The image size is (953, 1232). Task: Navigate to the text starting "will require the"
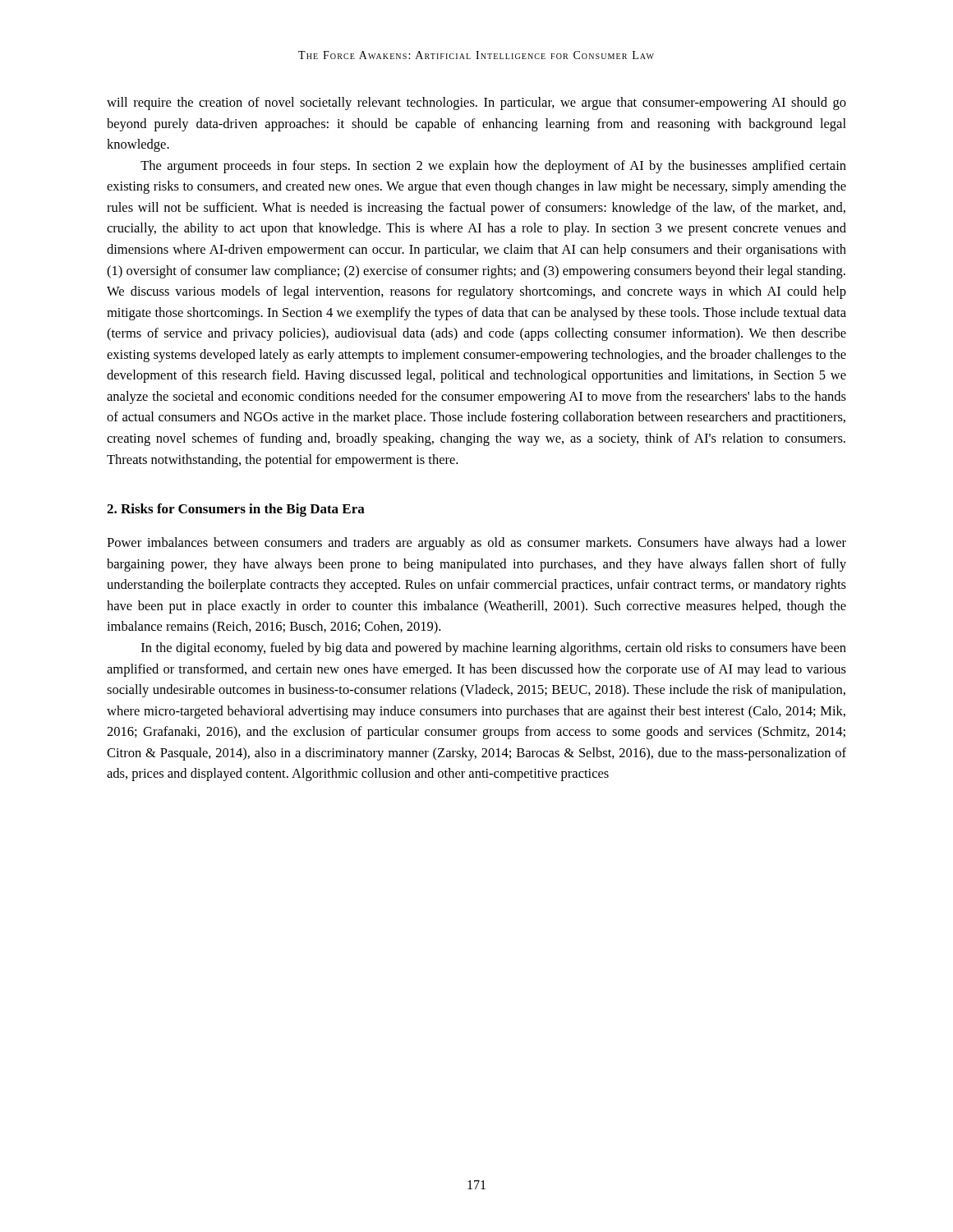(x=476, y=281)
